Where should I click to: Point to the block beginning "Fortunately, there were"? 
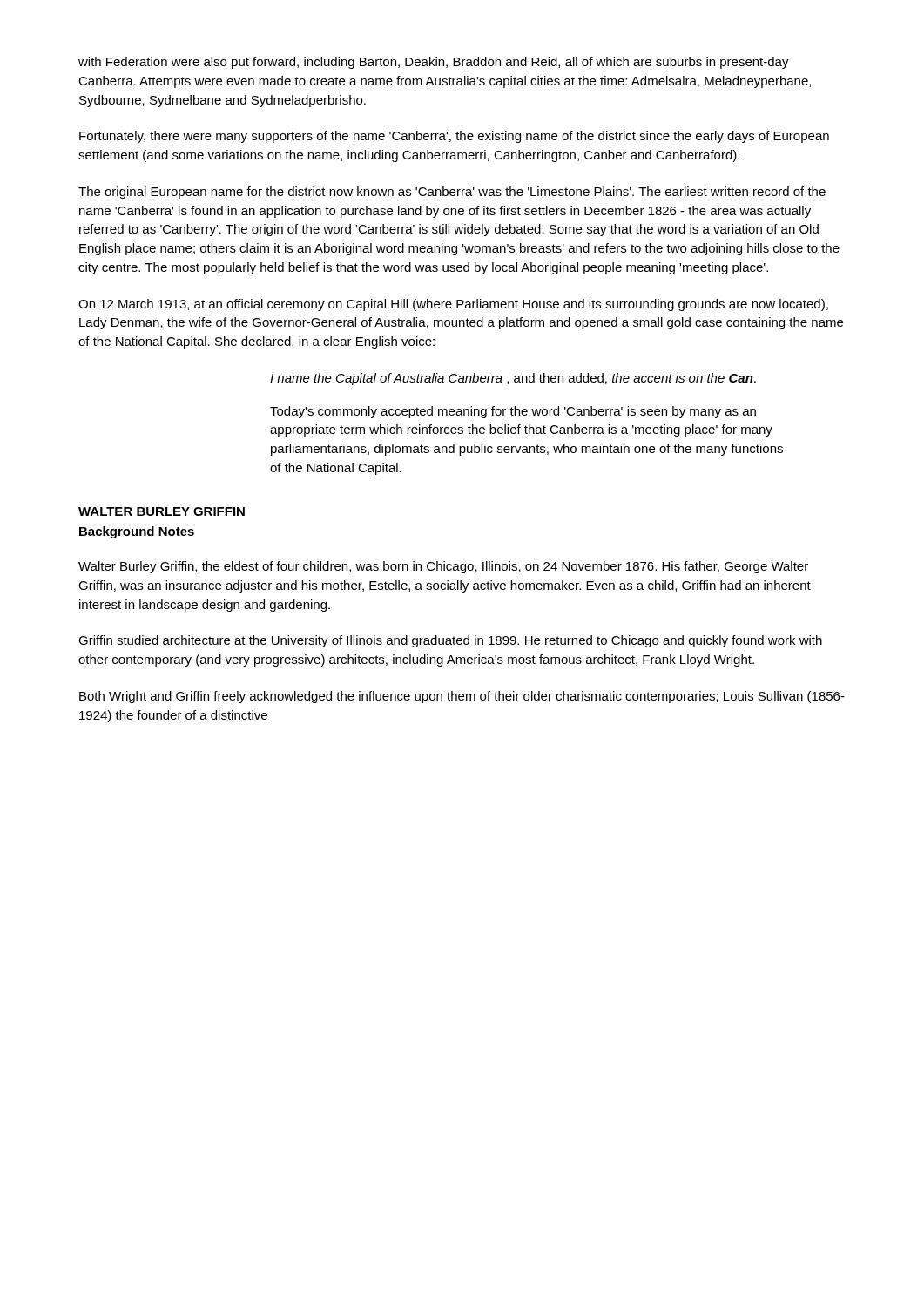coord(454,145)
